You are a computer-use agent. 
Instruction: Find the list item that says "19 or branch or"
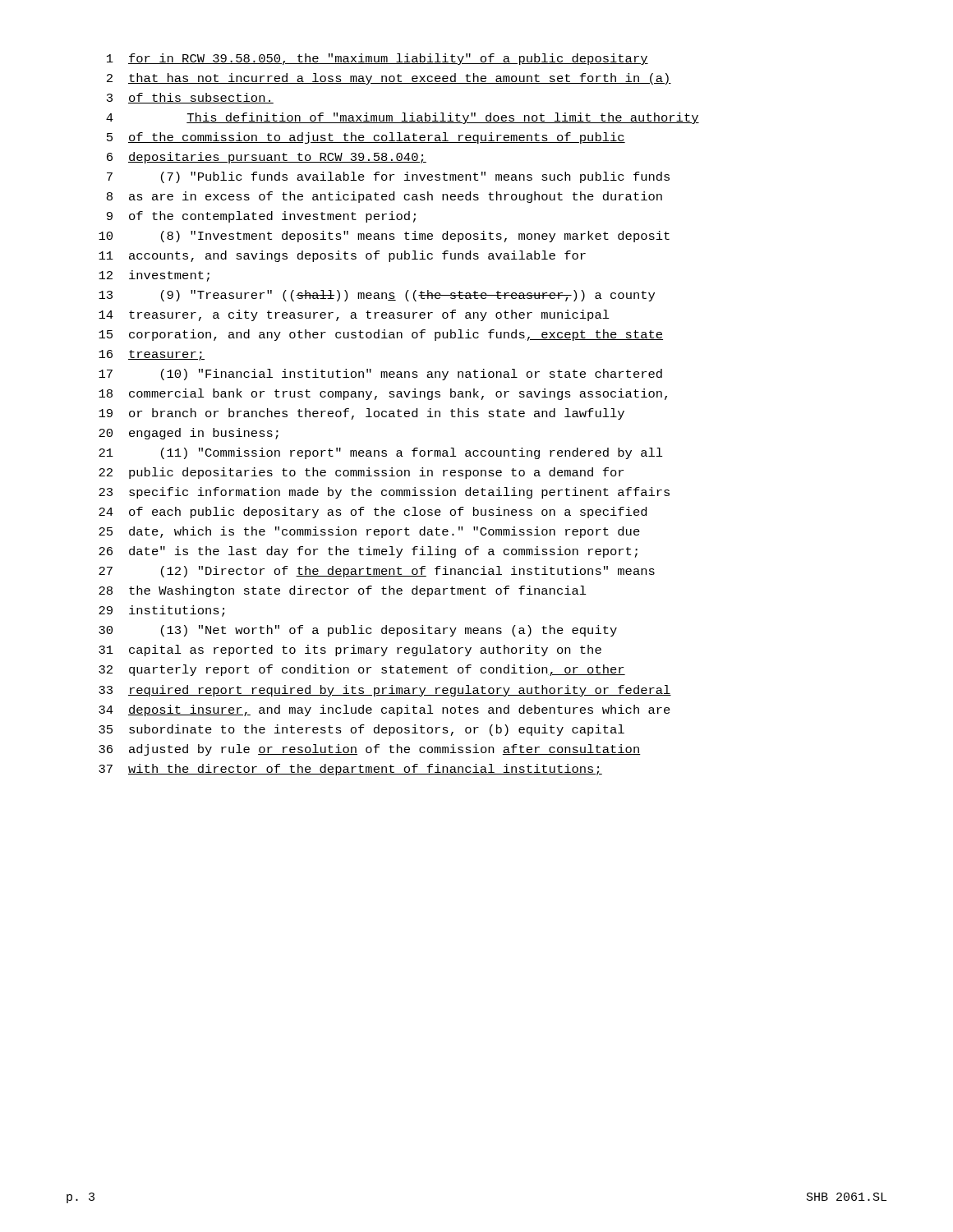tap(485, 414)
